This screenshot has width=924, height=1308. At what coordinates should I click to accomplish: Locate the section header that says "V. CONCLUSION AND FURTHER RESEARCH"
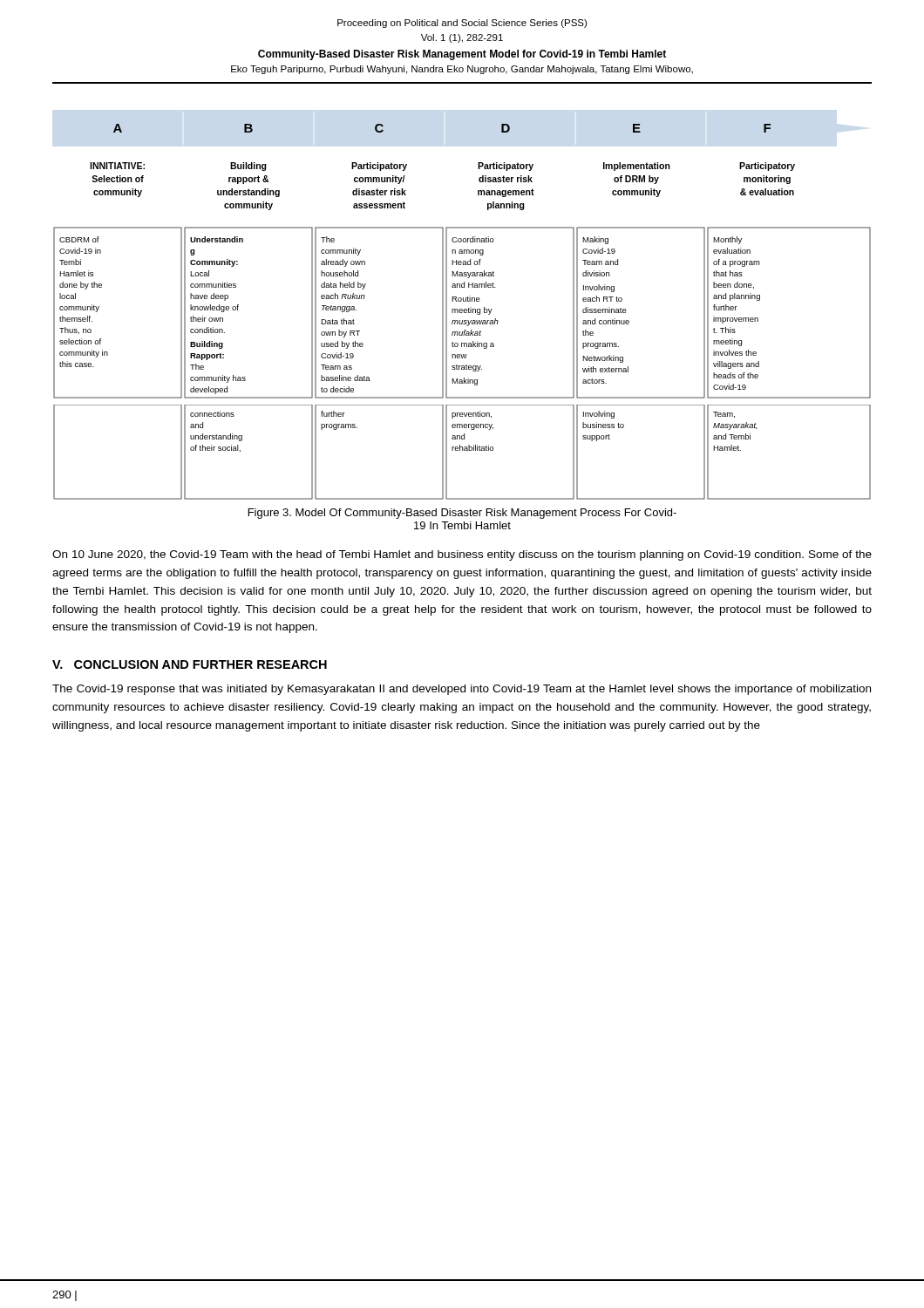(x=190, y=665)
